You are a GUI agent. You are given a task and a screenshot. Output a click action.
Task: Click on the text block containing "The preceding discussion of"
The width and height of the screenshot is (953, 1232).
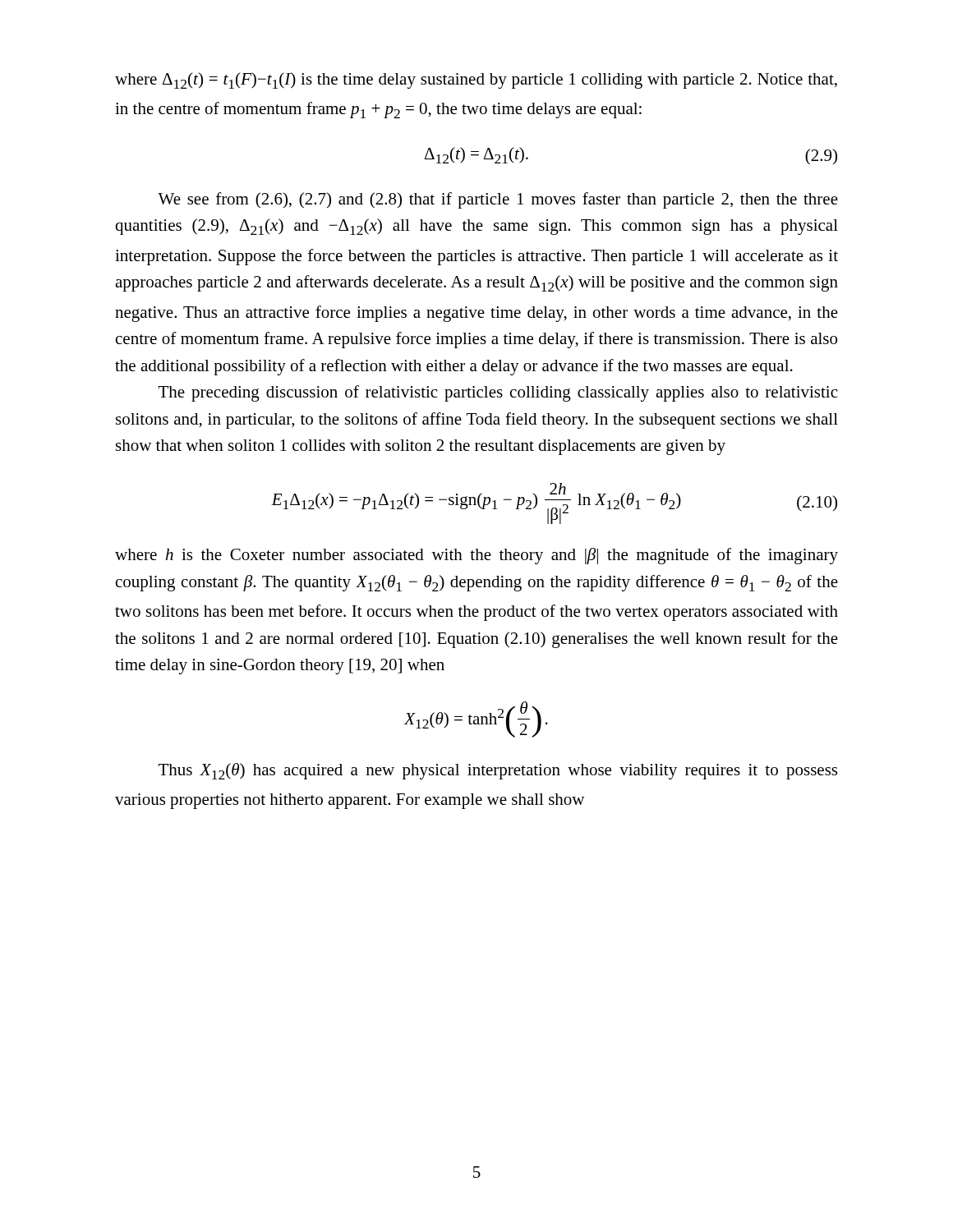pyautogui.click(x=476, y=419)
